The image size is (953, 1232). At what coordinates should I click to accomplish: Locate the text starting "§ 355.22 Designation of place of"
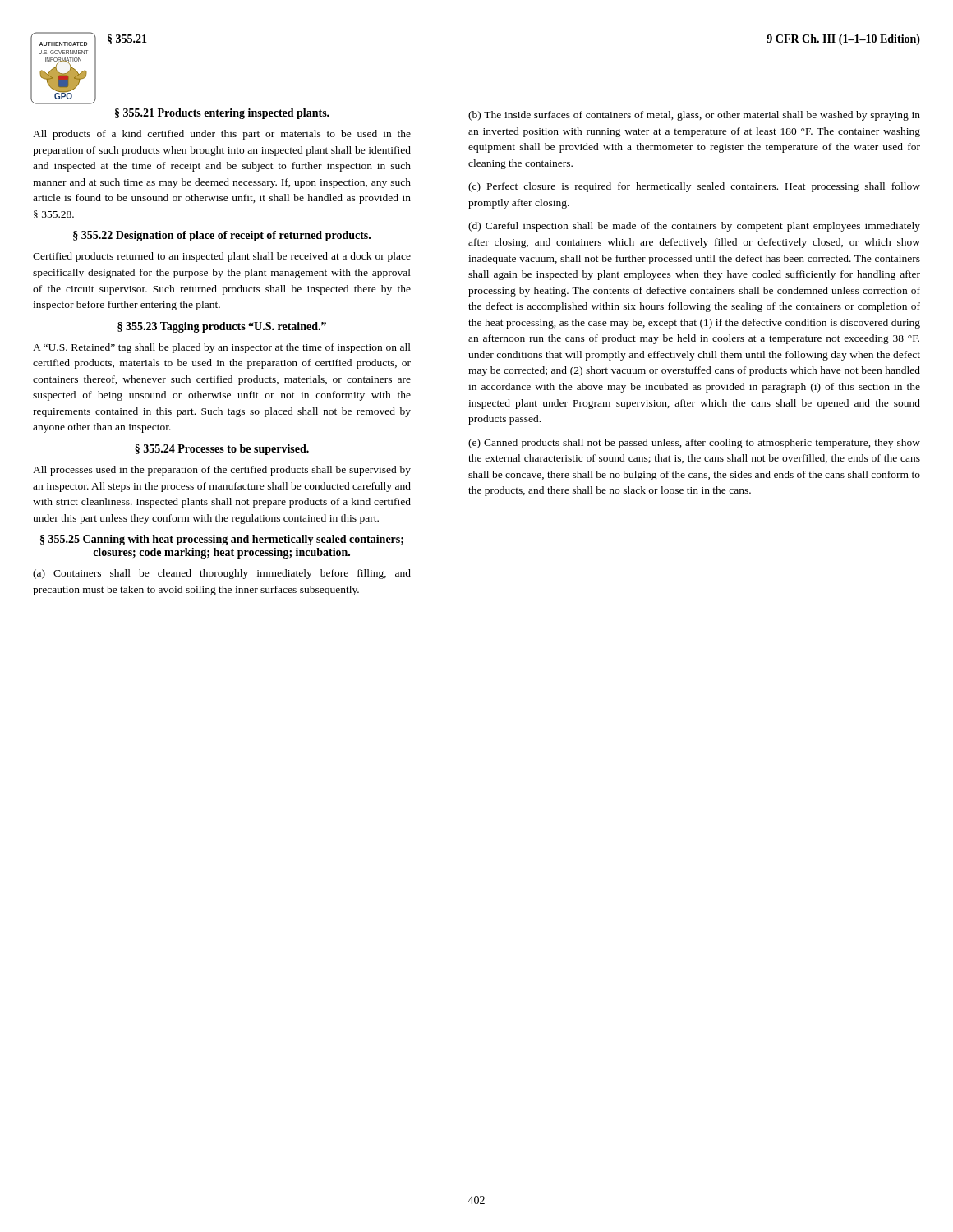(x=222, y=236)
